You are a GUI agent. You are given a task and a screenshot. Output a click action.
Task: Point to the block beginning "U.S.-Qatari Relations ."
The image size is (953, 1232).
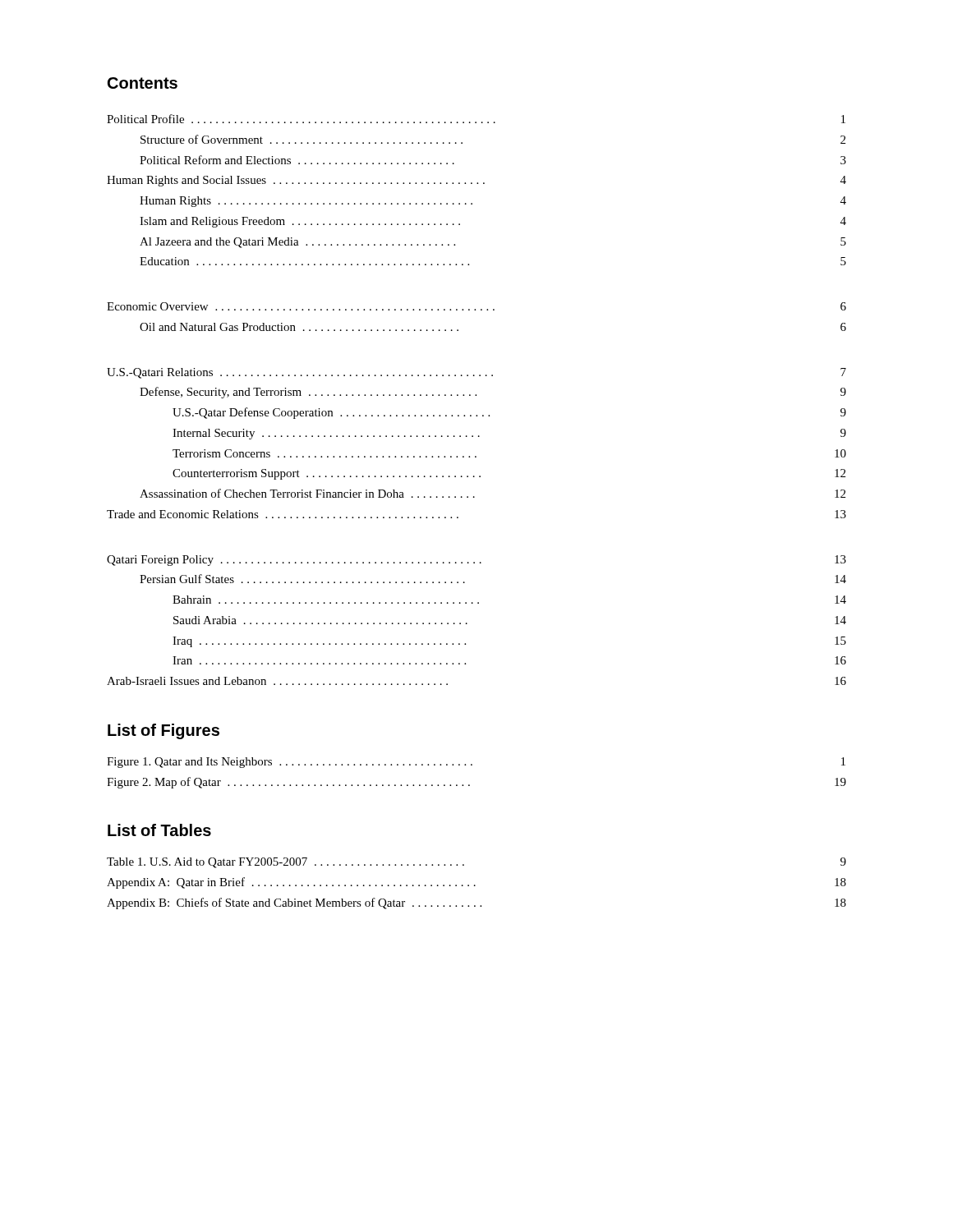476,372
